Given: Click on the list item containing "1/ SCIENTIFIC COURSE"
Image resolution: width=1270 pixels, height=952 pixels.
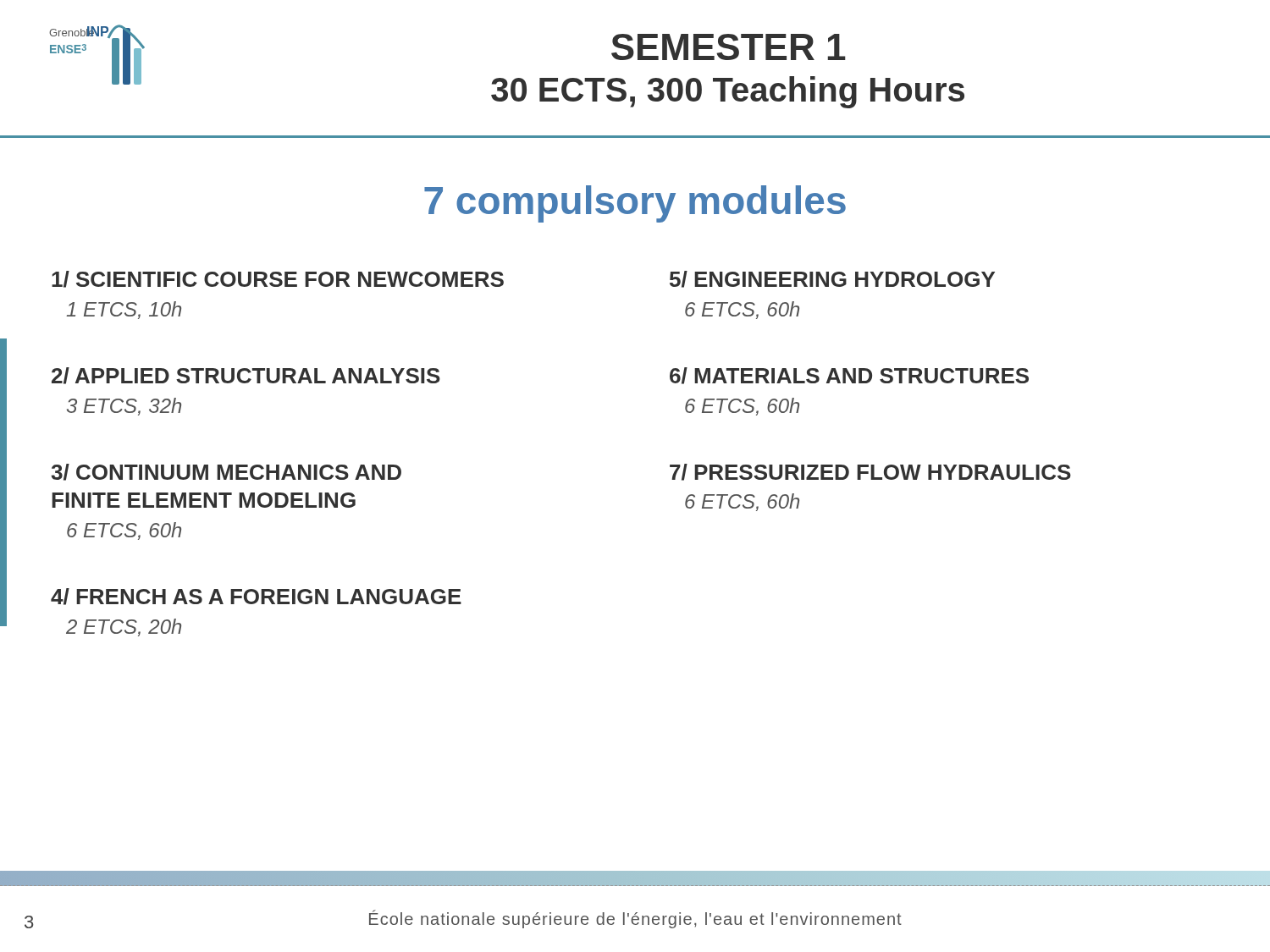Looking at the screenshot, I should [x=326, y=294].
